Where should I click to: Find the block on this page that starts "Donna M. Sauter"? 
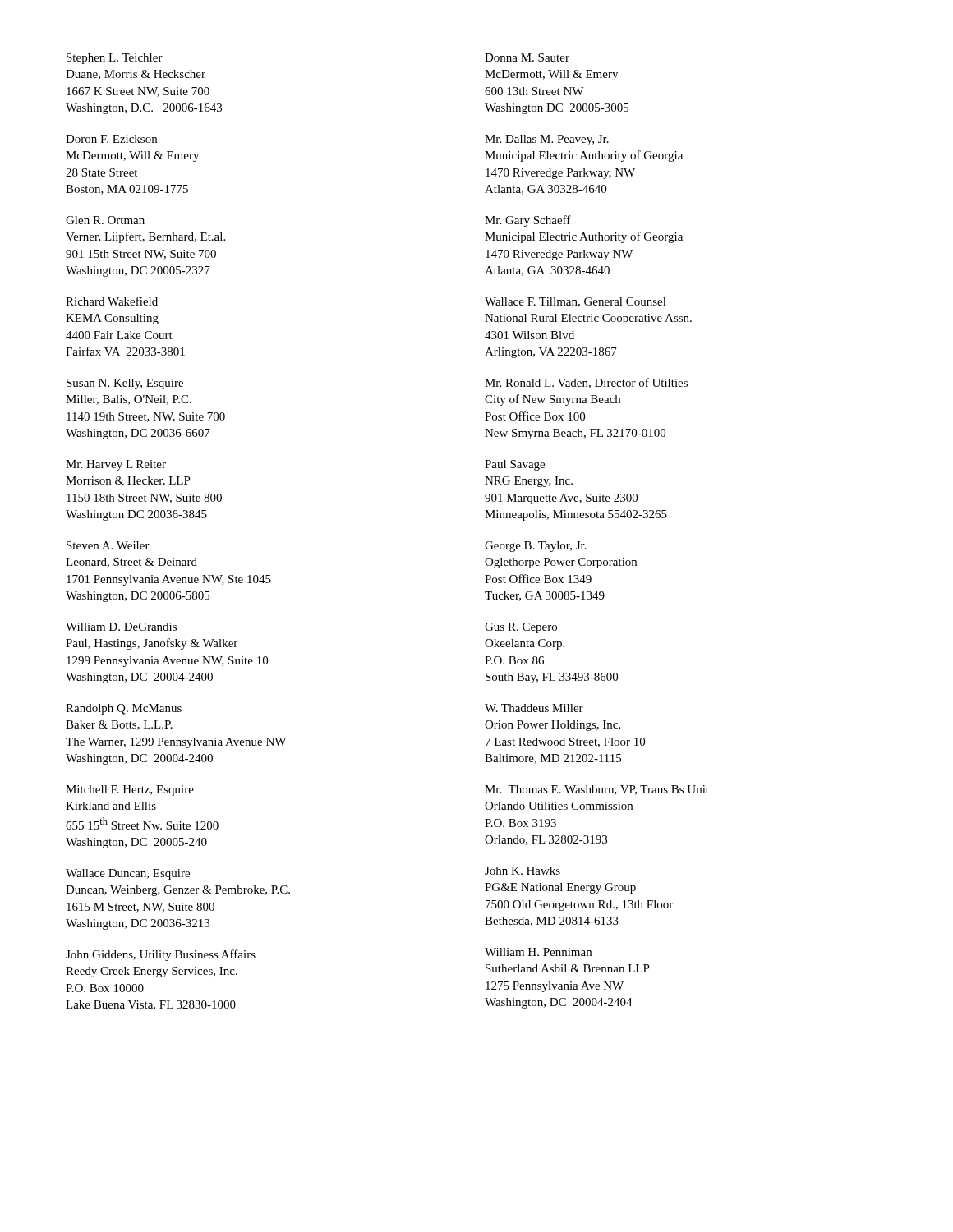527,57
